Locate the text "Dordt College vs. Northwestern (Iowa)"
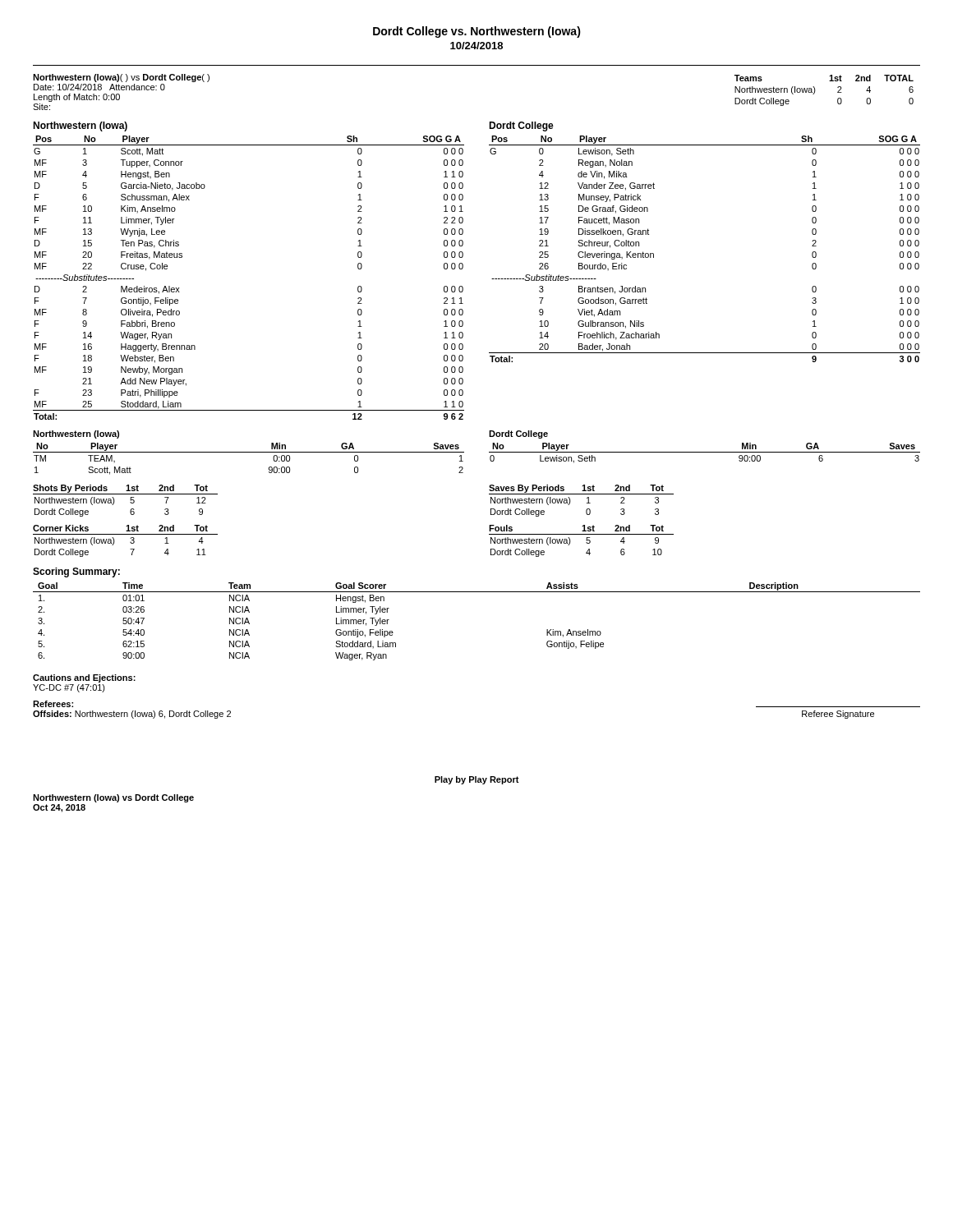This screenshot has width=953, height=1232. tap(476, 31)
